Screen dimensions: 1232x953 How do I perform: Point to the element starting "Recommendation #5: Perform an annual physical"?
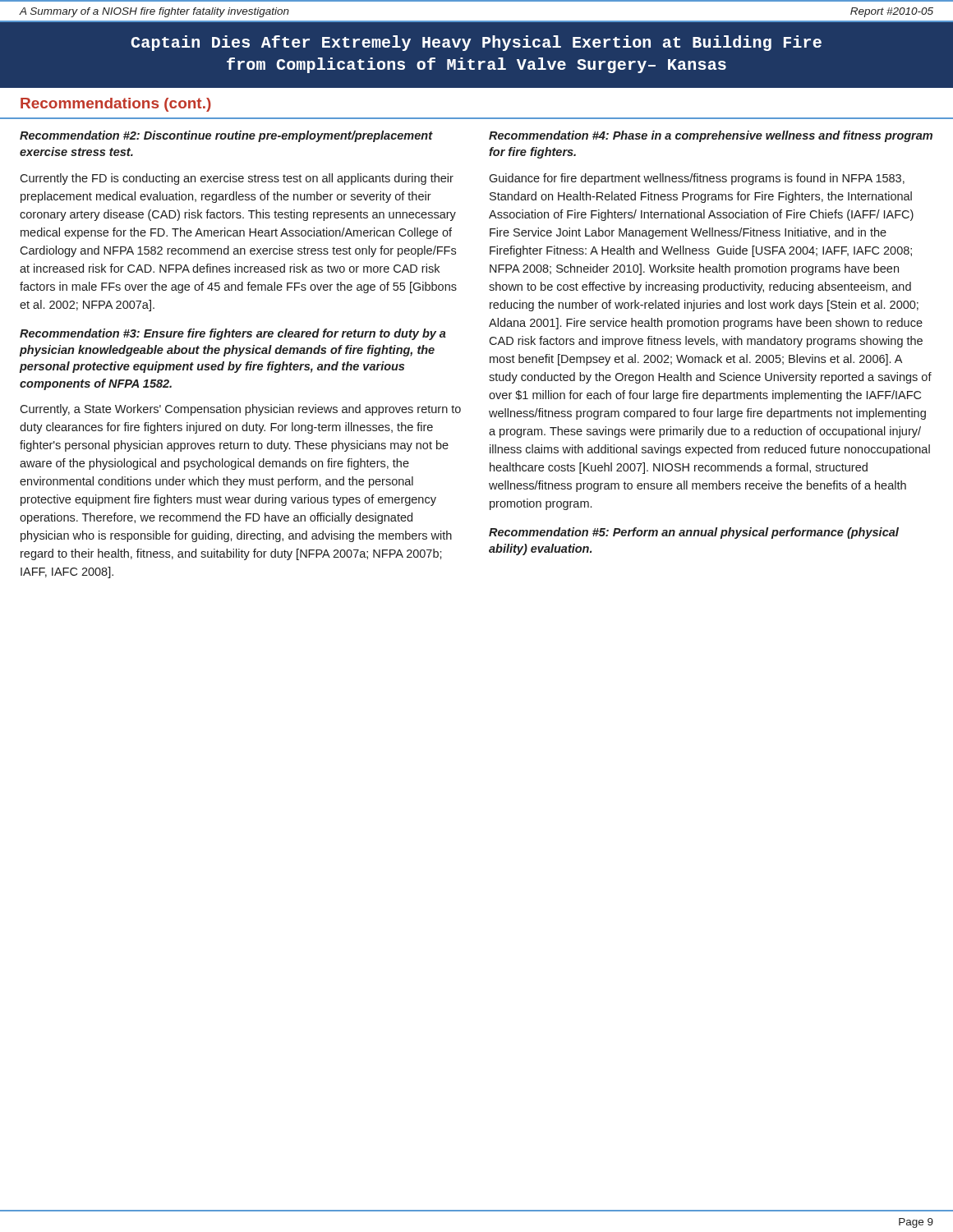[x=694, y=541]
